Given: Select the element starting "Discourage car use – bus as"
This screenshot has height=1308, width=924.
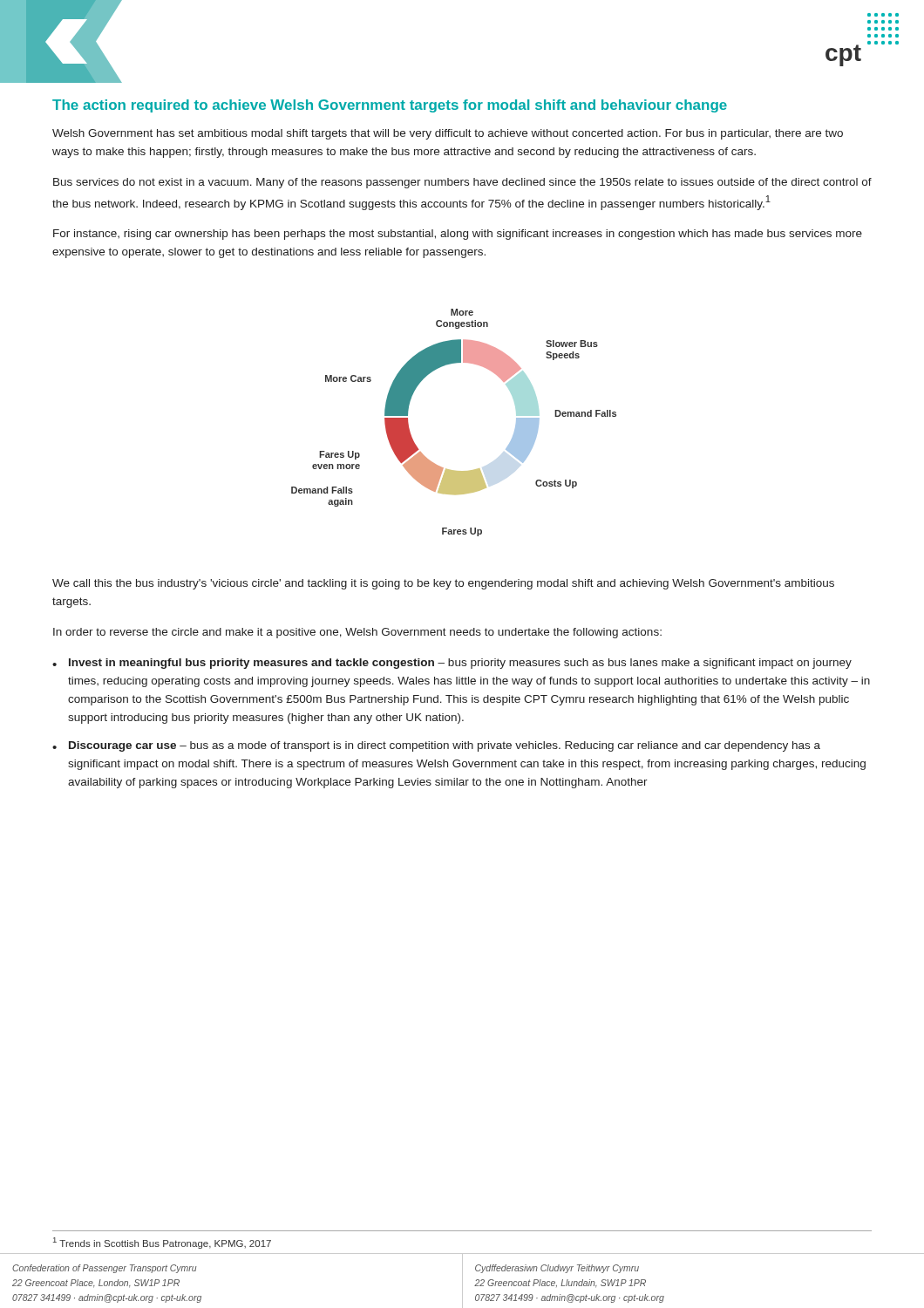Looking at the screenshot, I should (467, 764).
